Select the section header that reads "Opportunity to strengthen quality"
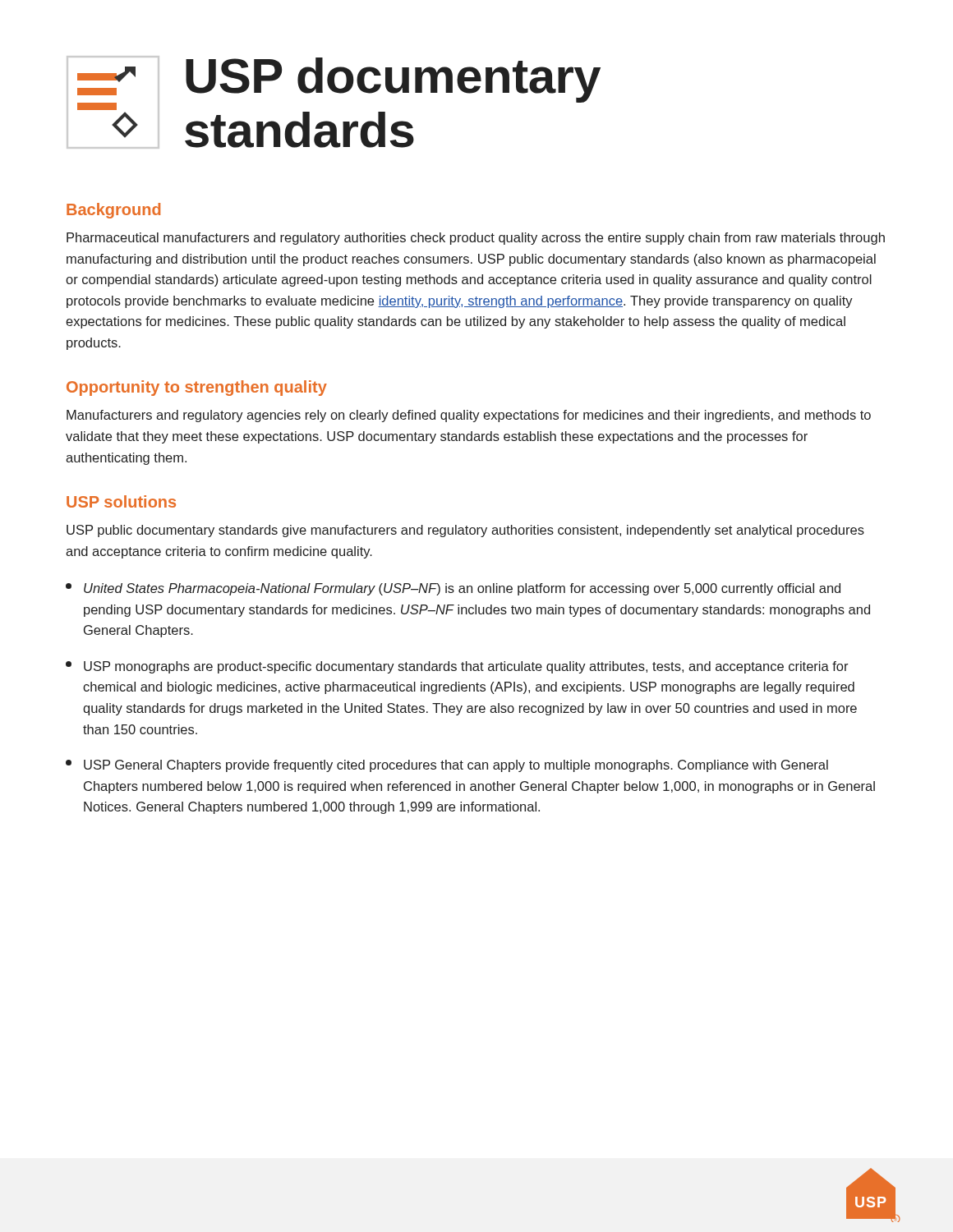This screenshot has height=1232, width=953. pyautogui.click(x=197, y=388)
